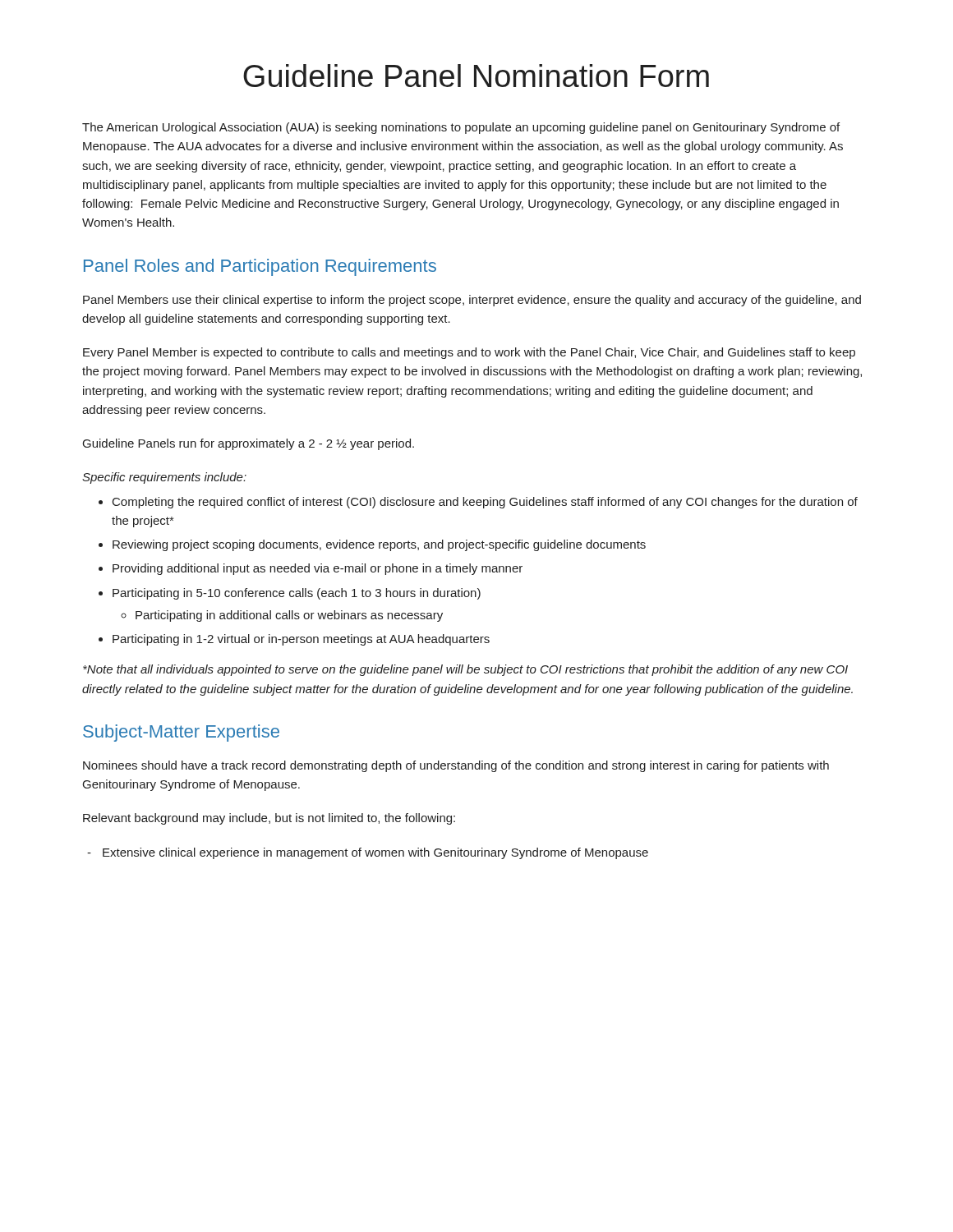This screenshot has width=953, height=1232.
Task: Find the list item with the text "Participating in 1-2"
Action: coord(301,639)
